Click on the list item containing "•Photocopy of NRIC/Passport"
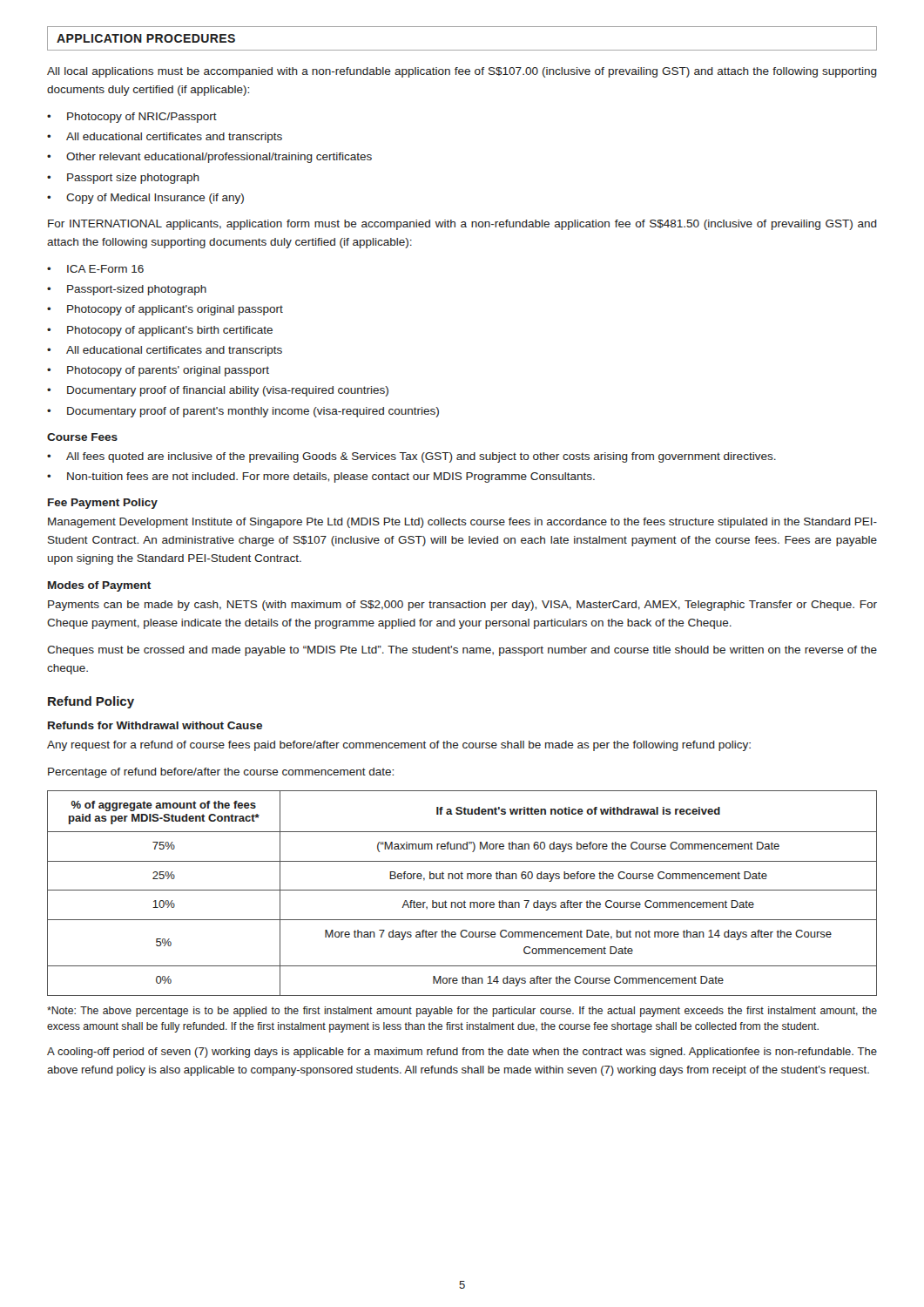Screen dimensions: 1307x924 click(x=132, y=117)
